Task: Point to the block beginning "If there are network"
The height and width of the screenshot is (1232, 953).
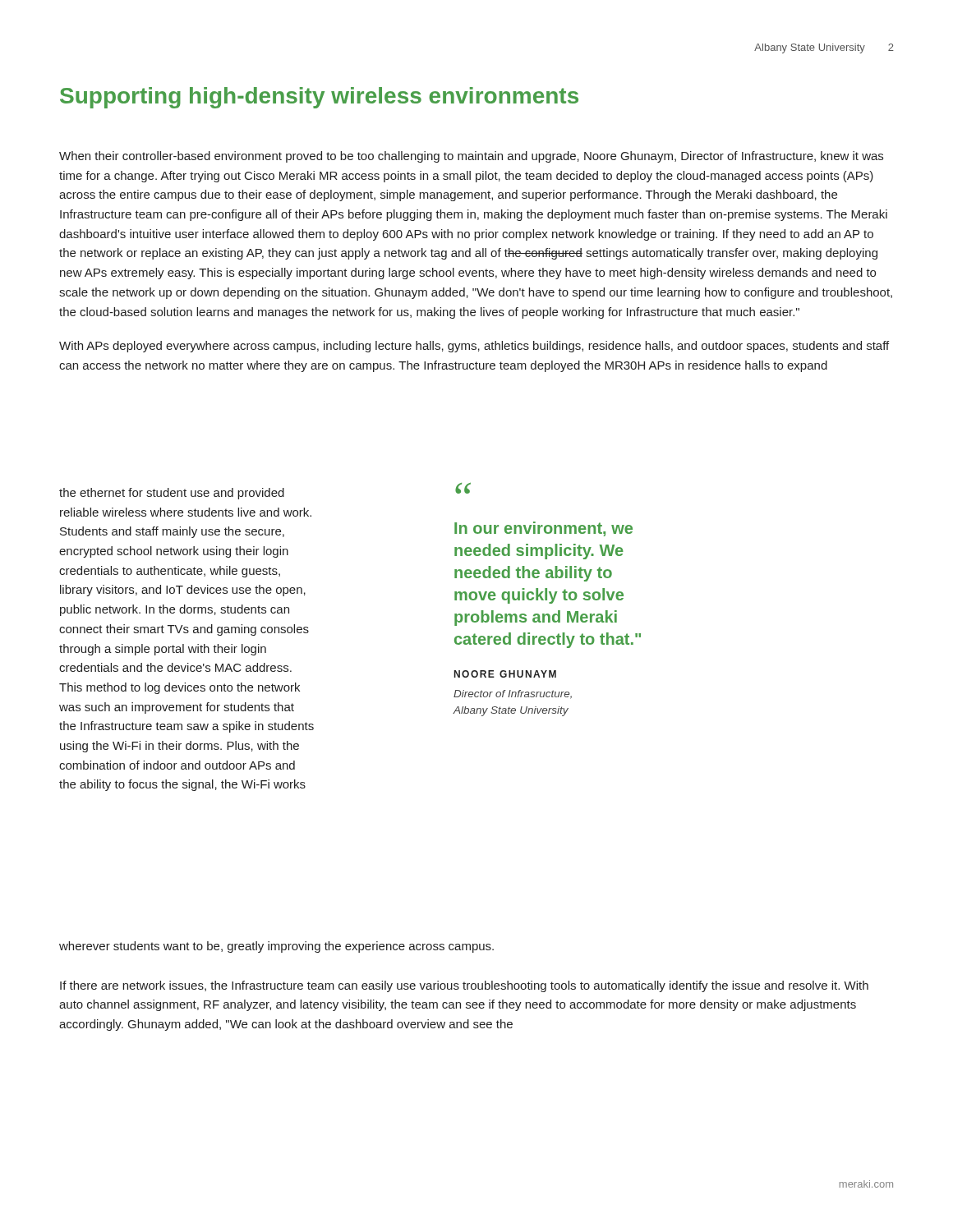Action: click(464, 1004)
